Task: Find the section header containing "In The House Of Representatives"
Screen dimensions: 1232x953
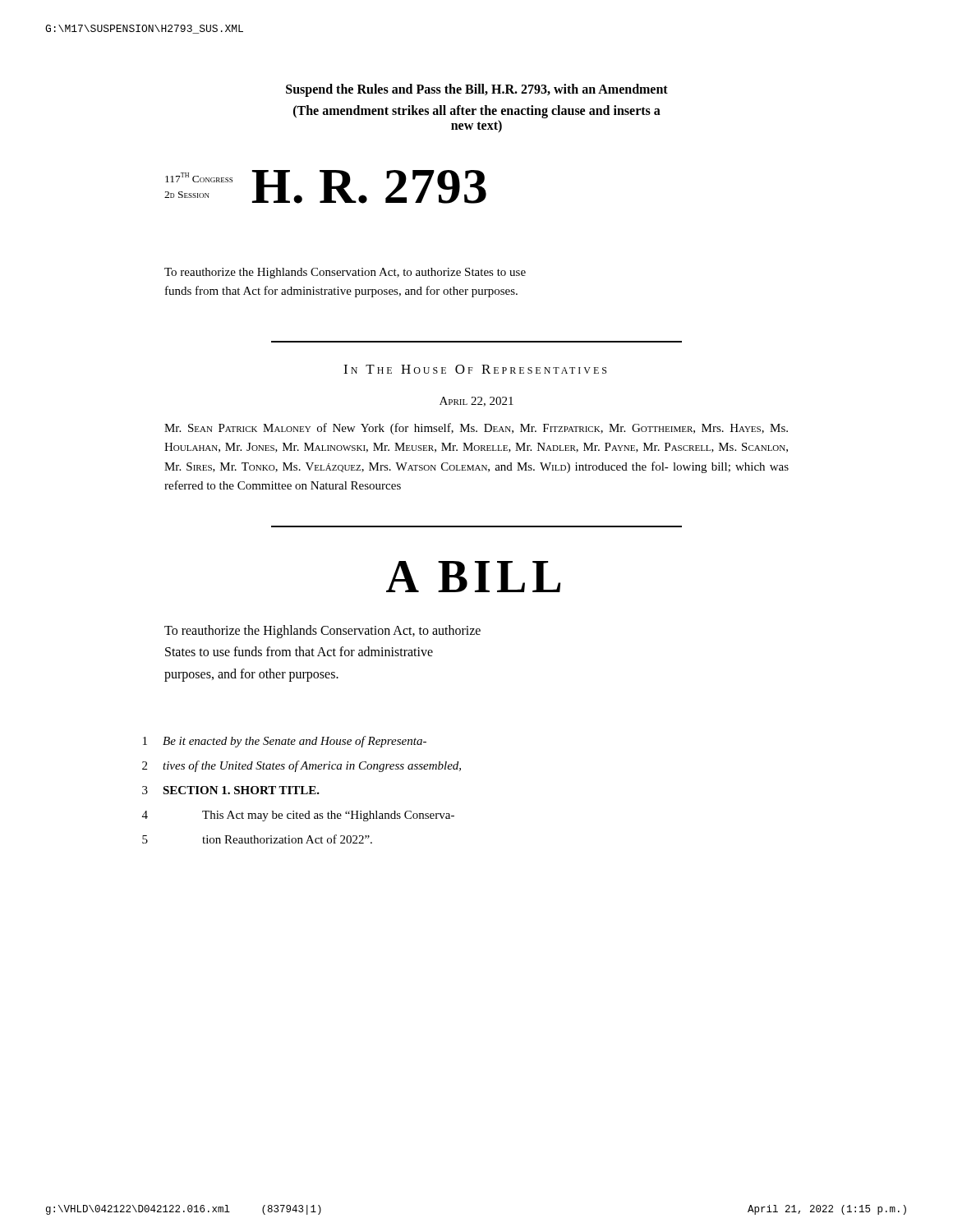Action: click(x=476, y=369)
